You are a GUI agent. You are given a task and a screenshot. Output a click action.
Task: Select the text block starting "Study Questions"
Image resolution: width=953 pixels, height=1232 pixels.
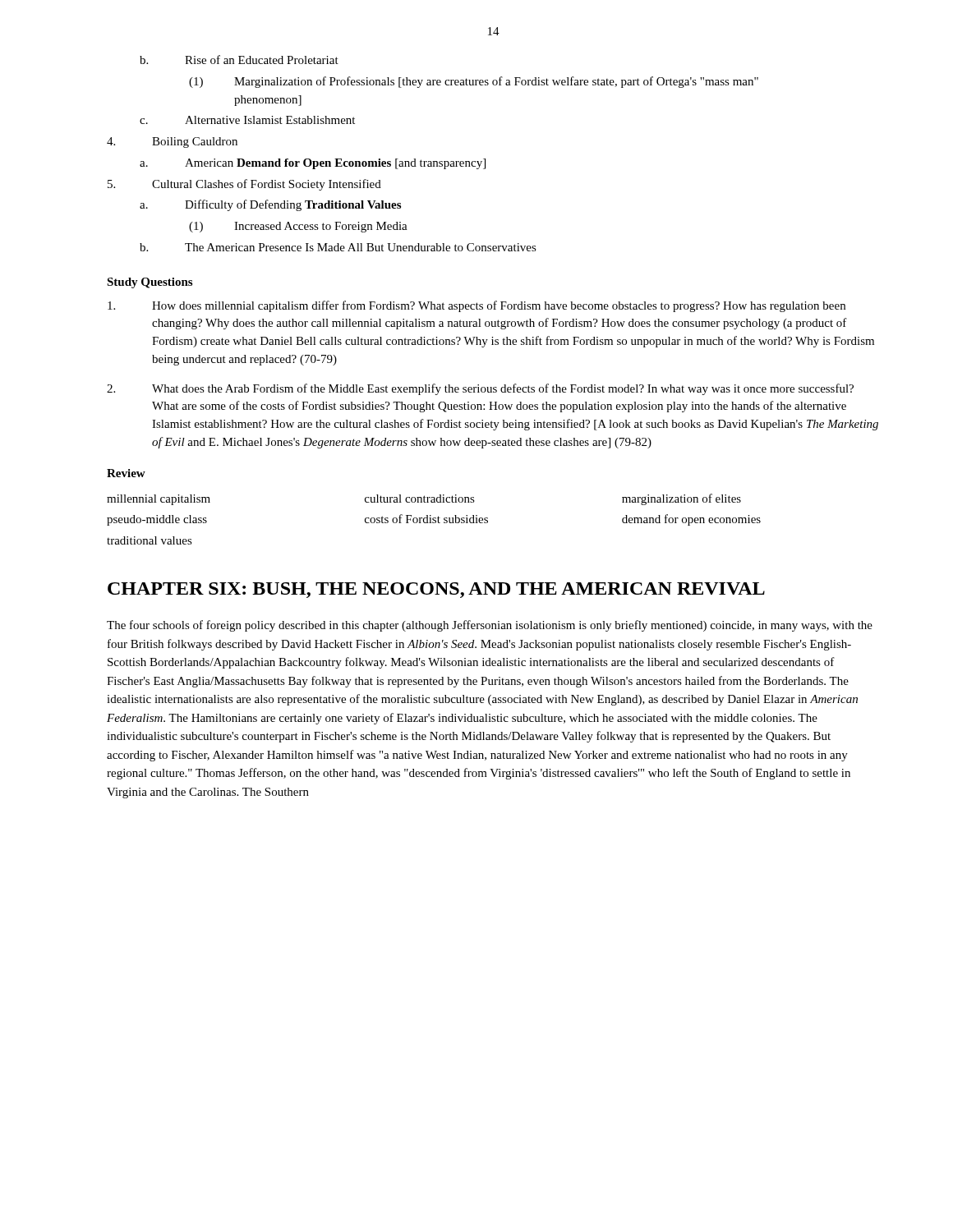[150, 281]
